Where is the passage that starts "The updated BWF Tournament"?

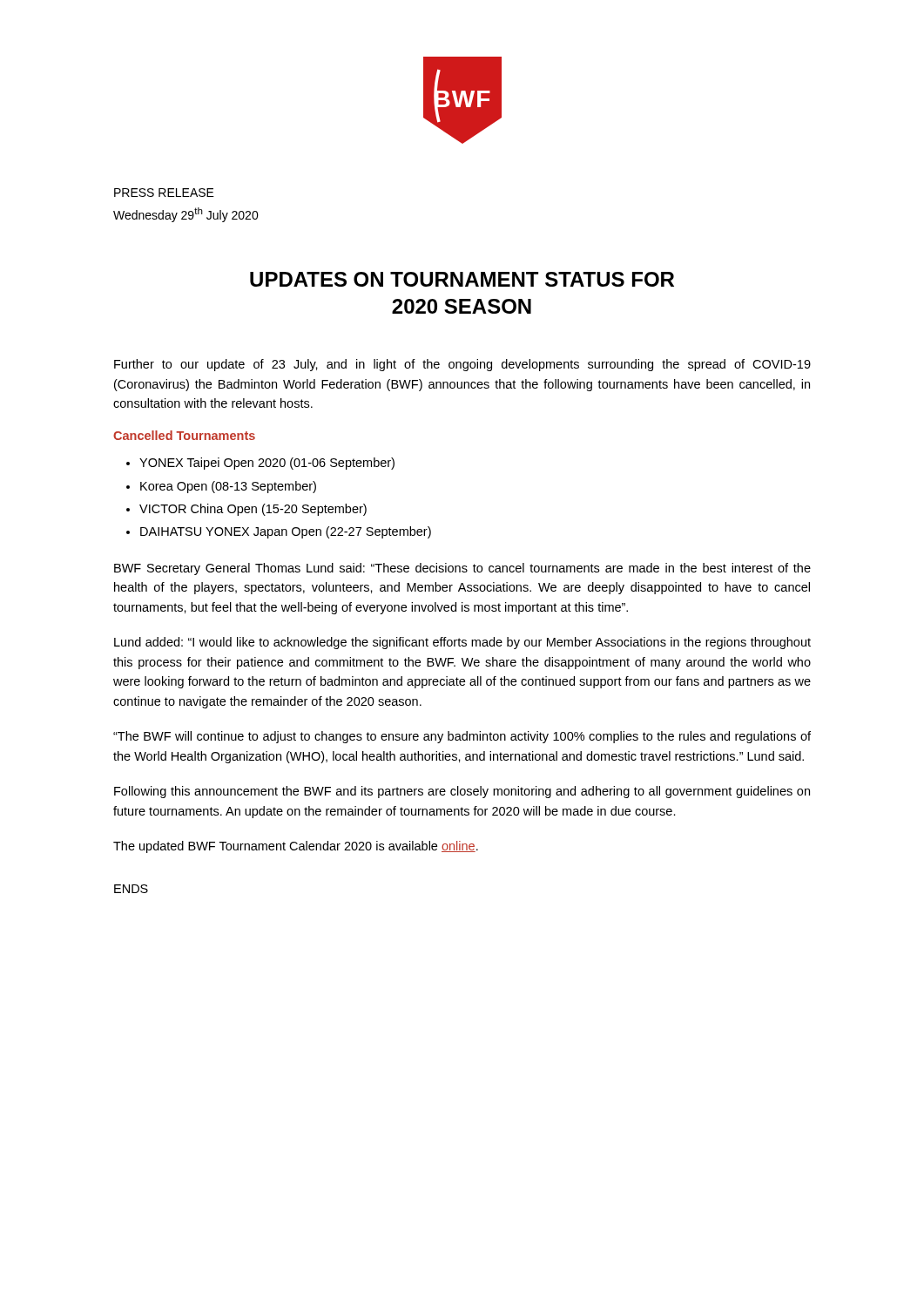click(296, 846)
